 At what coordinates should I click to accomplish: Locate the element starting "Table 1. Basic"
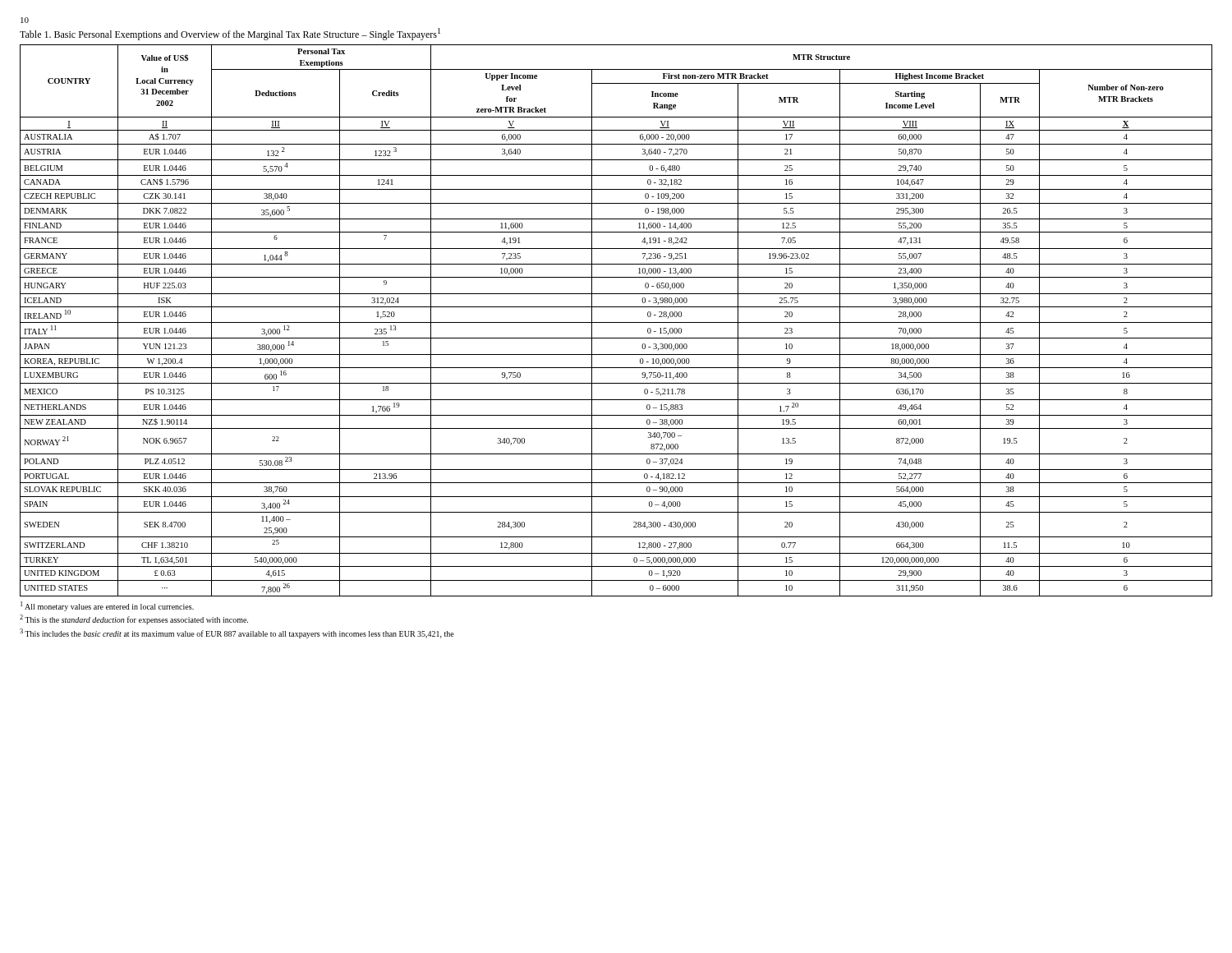point(230,33)
